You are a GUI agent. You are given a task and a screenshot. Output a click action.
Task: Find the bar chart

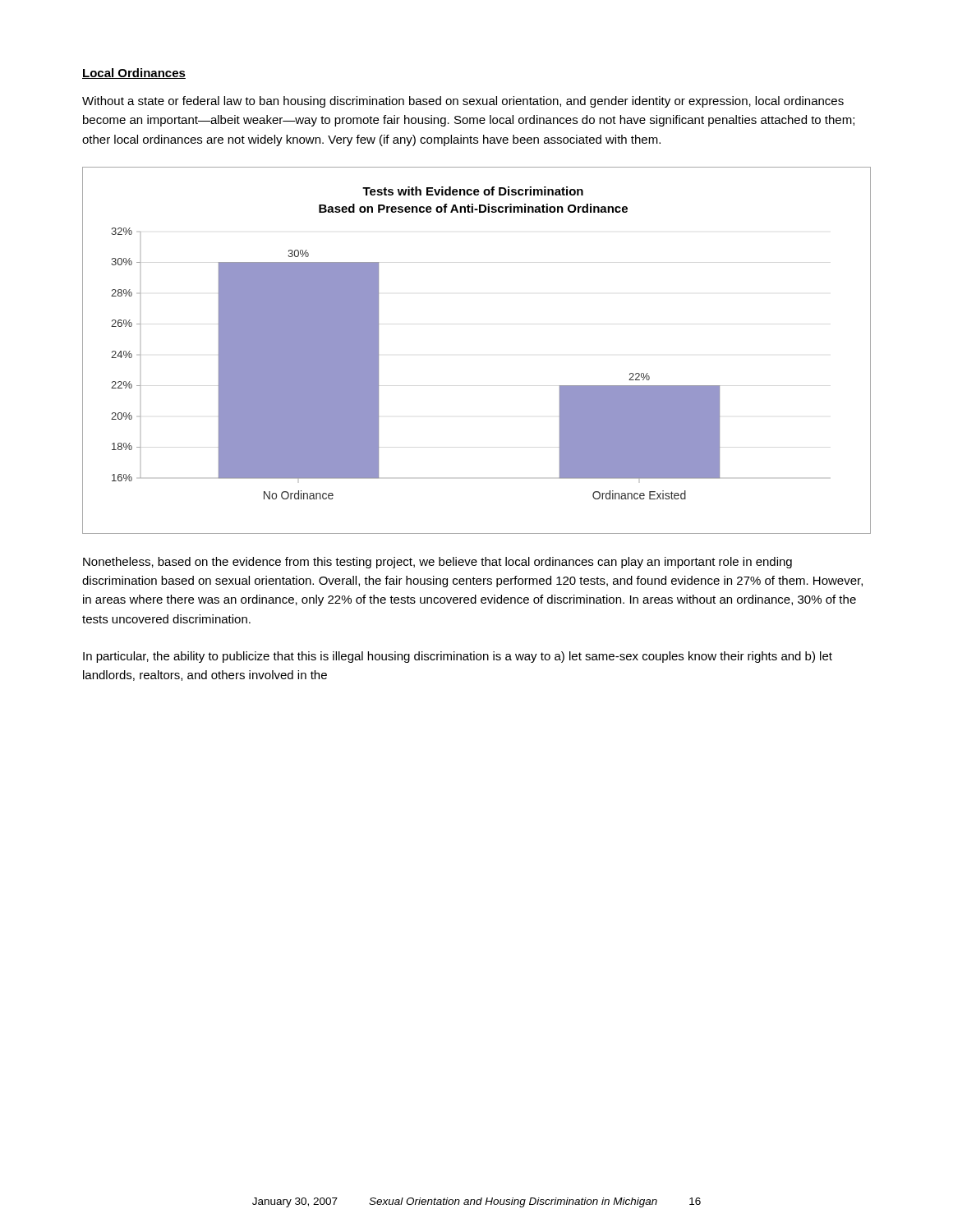(476, 350)
